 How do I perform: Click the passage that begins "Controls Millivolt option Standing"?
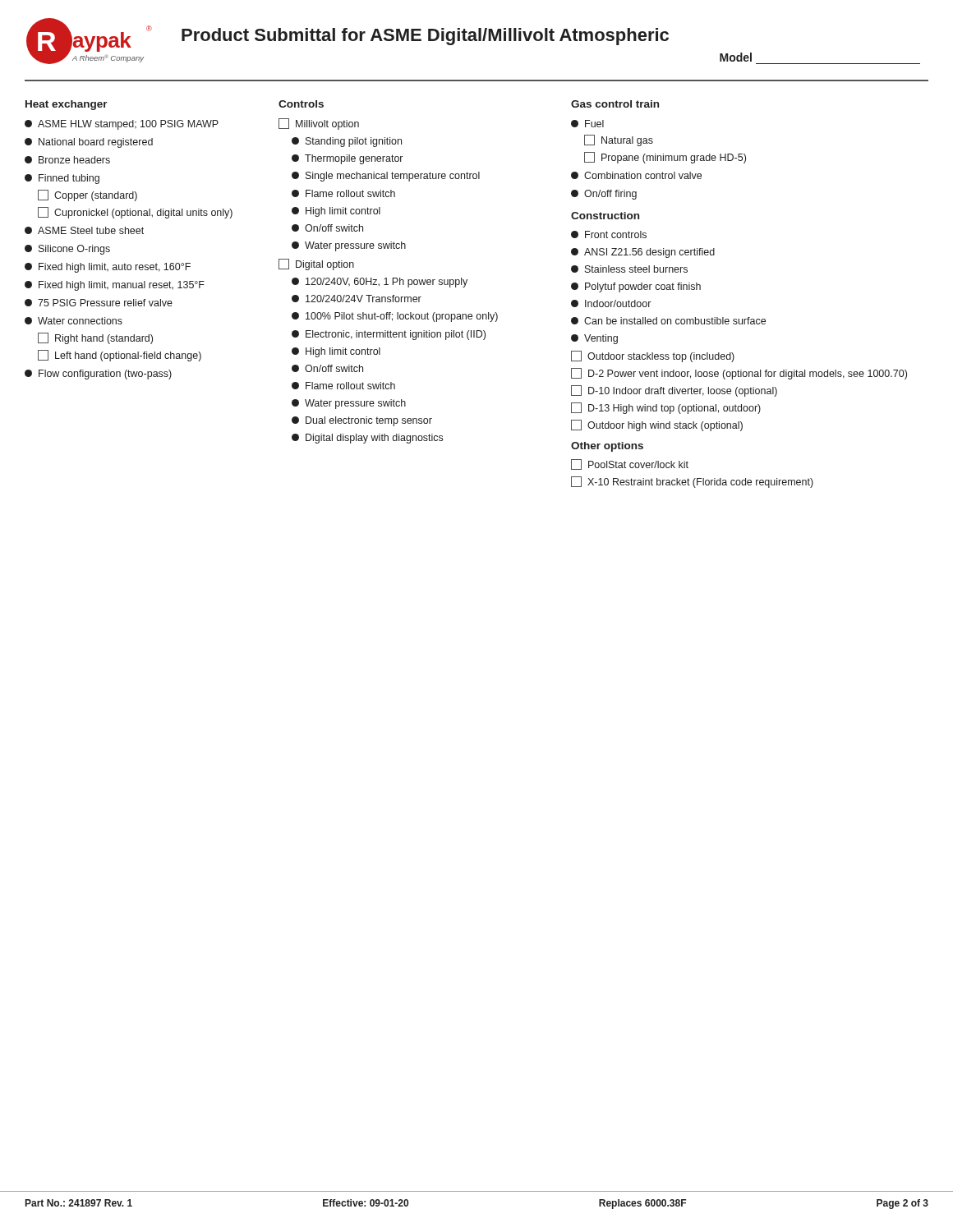418,272
